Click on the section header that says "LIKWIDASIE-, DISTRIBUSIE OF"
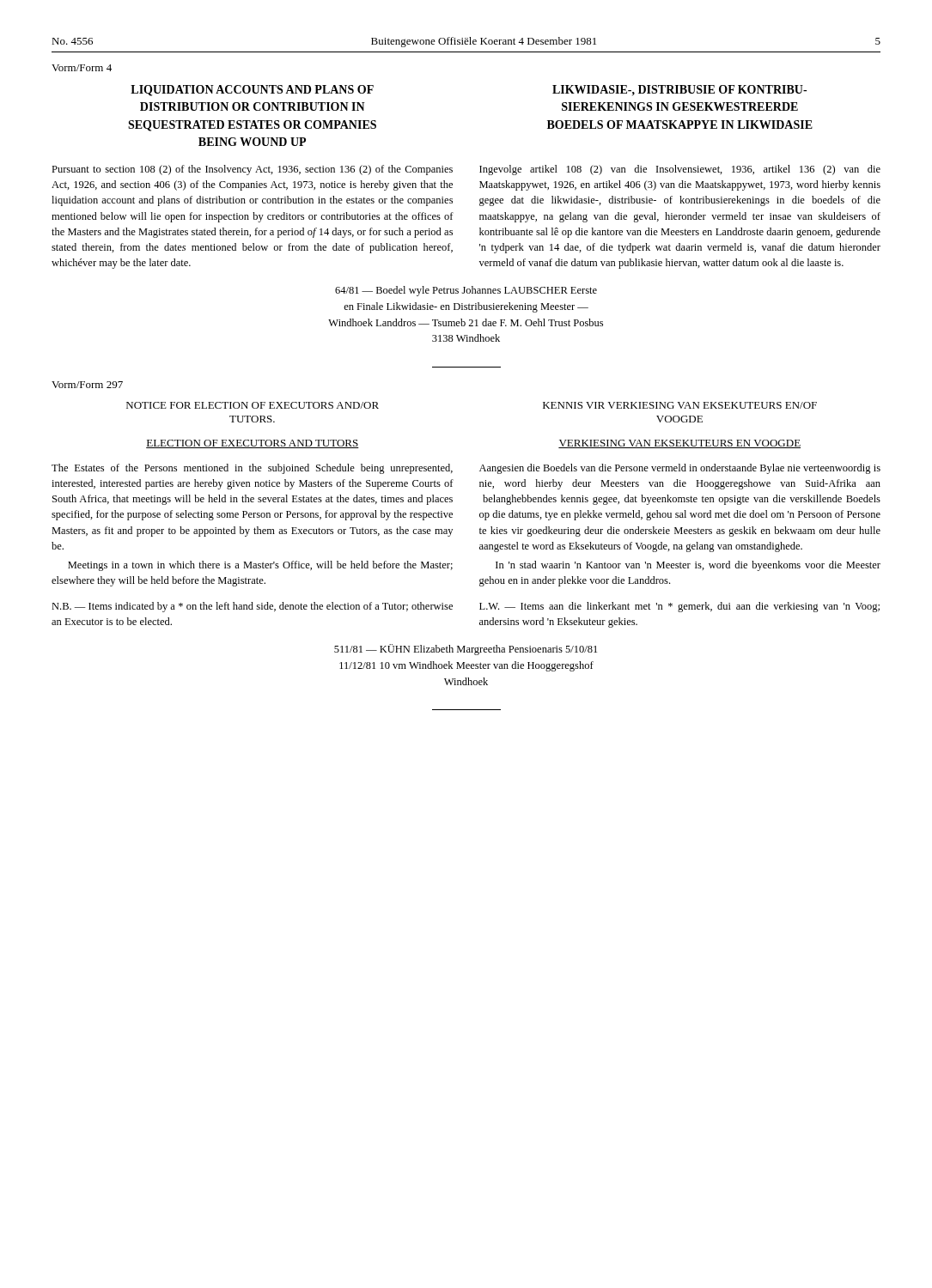The height and width of the screenshot is (1288, 932). 680,107
